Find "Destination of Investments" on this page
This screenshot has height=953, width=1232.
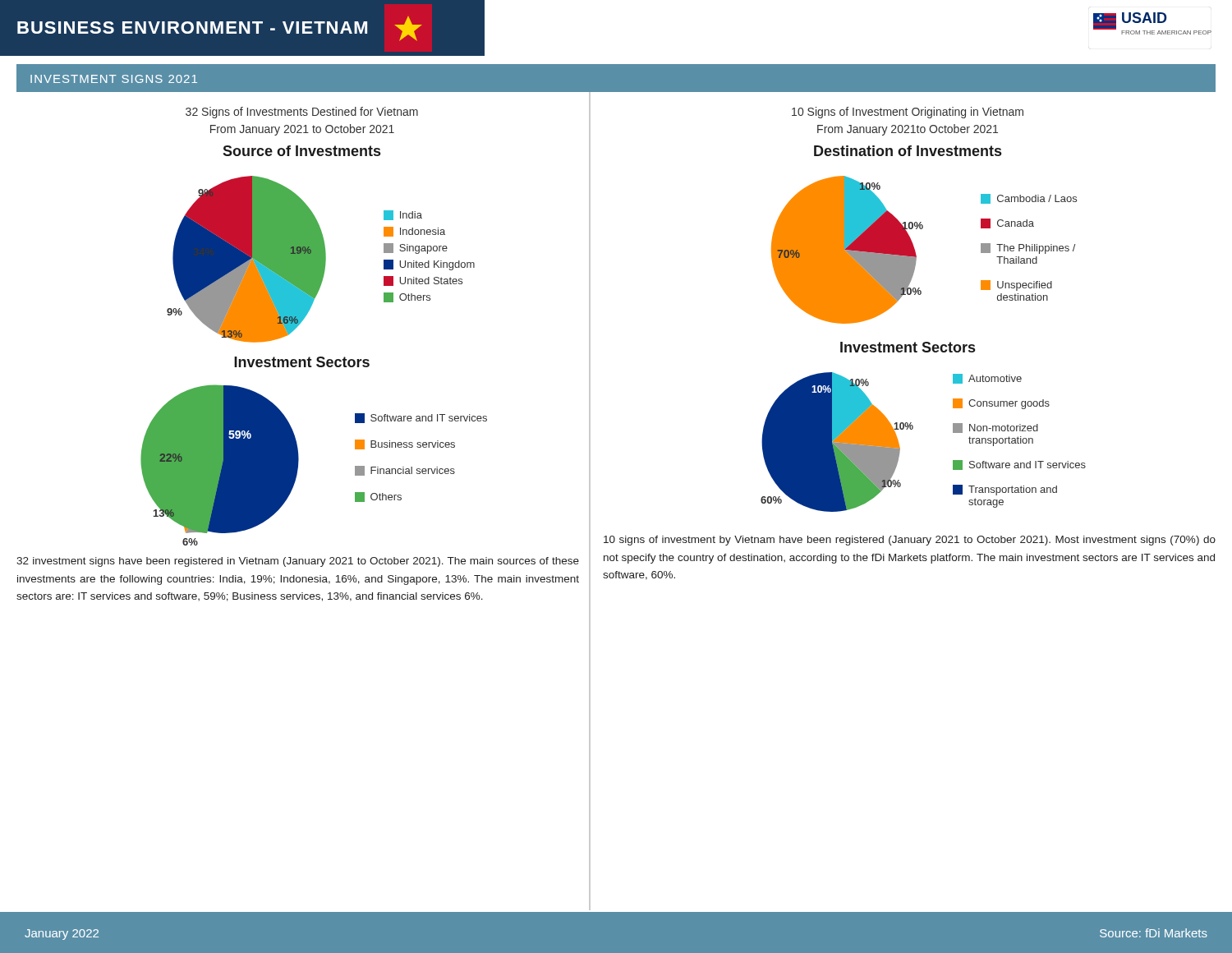point(908,151)
